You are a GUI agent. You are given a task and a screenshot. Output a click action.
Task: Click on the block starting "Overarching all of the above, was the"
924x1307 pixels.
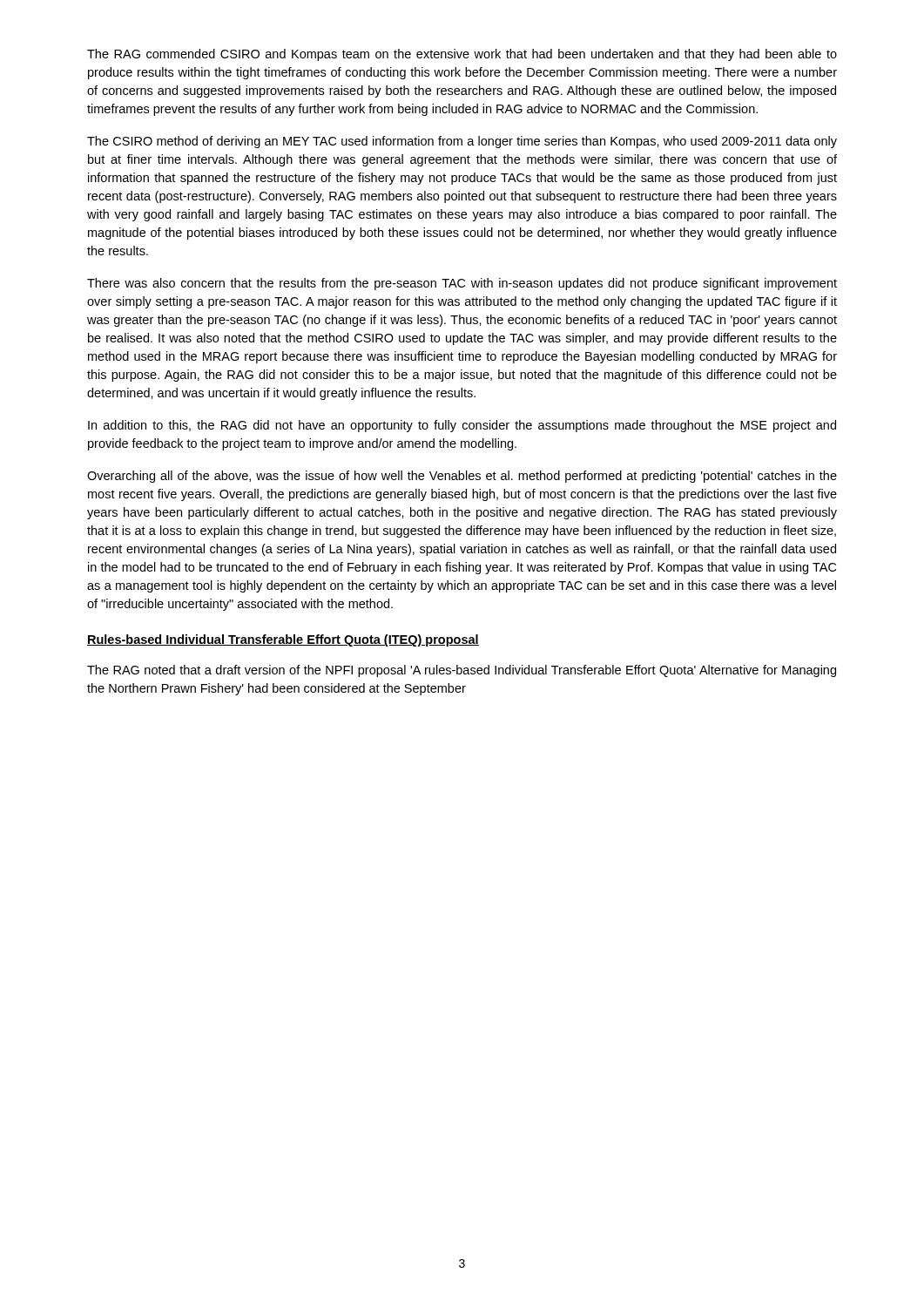[x=462, y=540]
